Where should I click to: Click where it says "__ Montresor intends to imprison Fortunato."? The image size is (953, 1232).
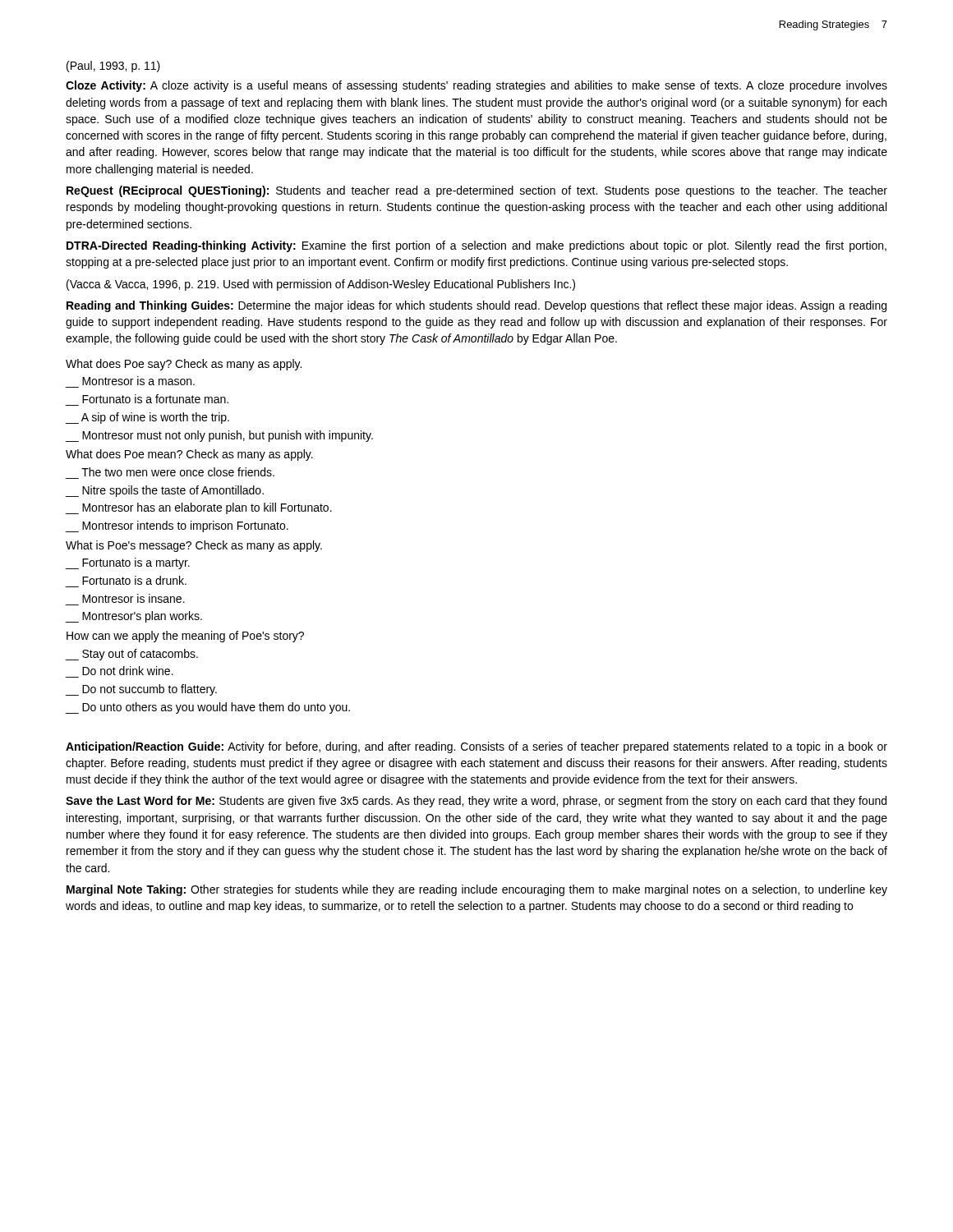[x=177, y=526]
